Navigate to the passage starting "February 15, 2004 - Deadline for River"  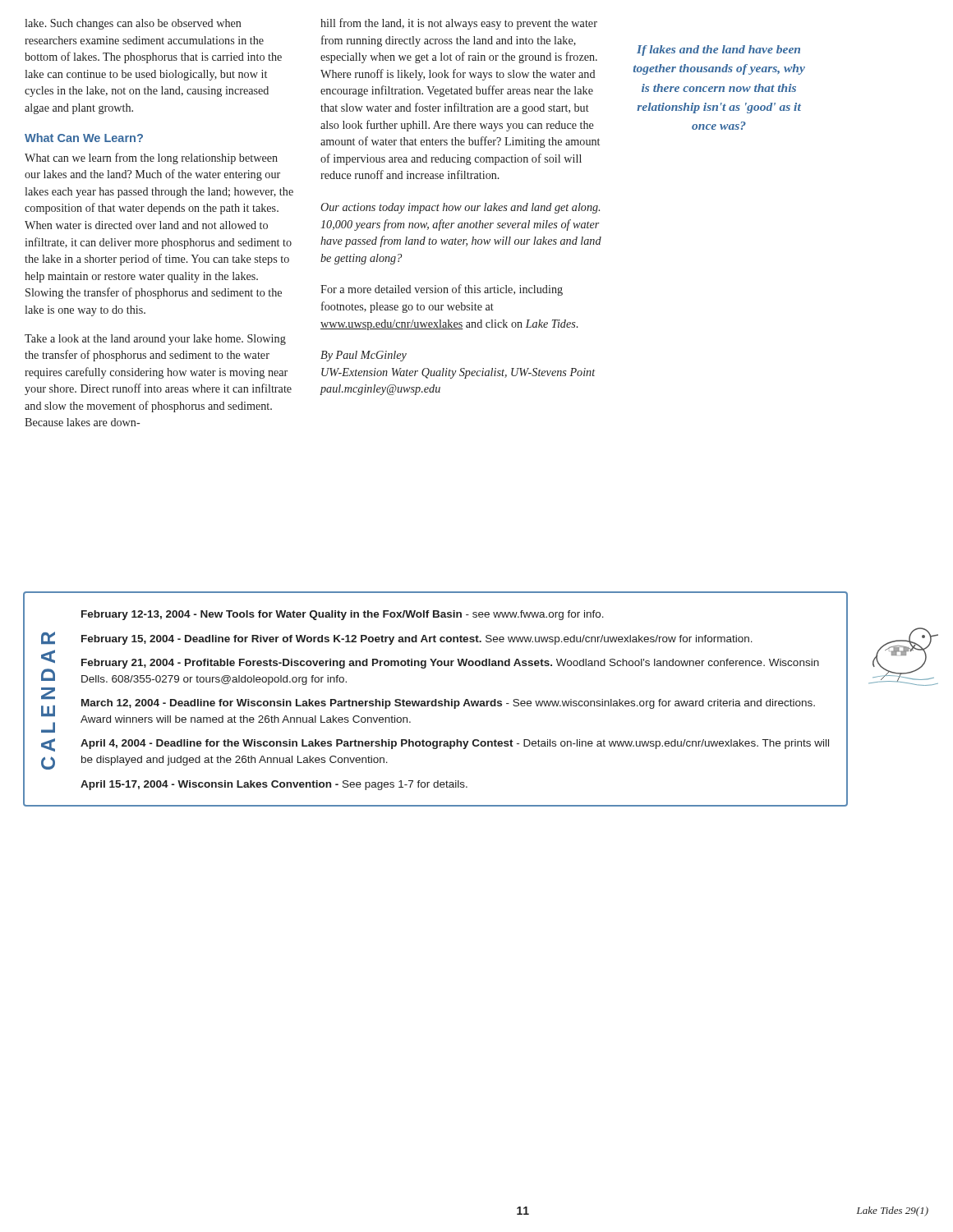[417, 638]
